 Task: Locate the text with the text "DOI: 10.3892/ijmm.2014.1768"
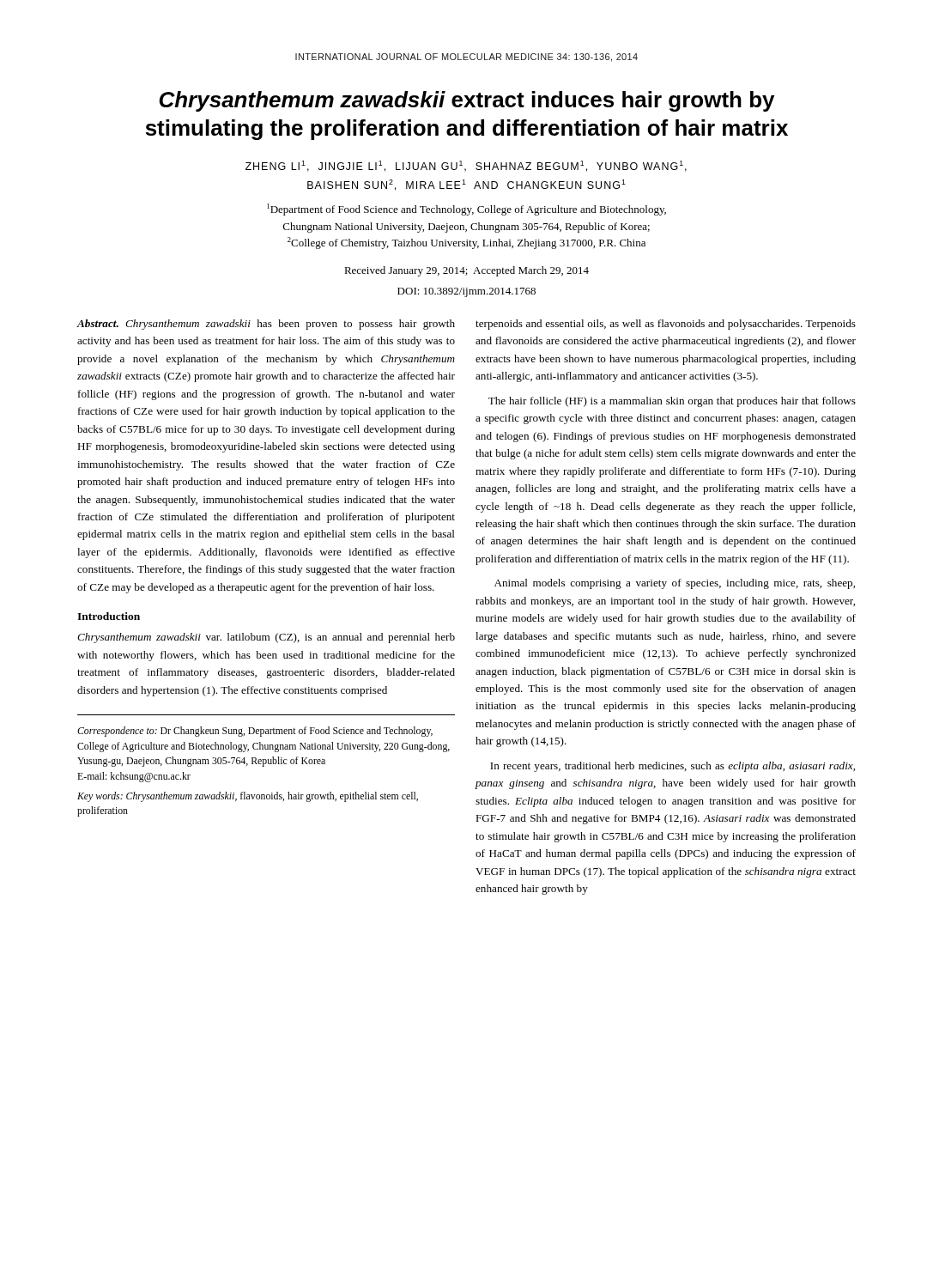click(x=466, y=291)
